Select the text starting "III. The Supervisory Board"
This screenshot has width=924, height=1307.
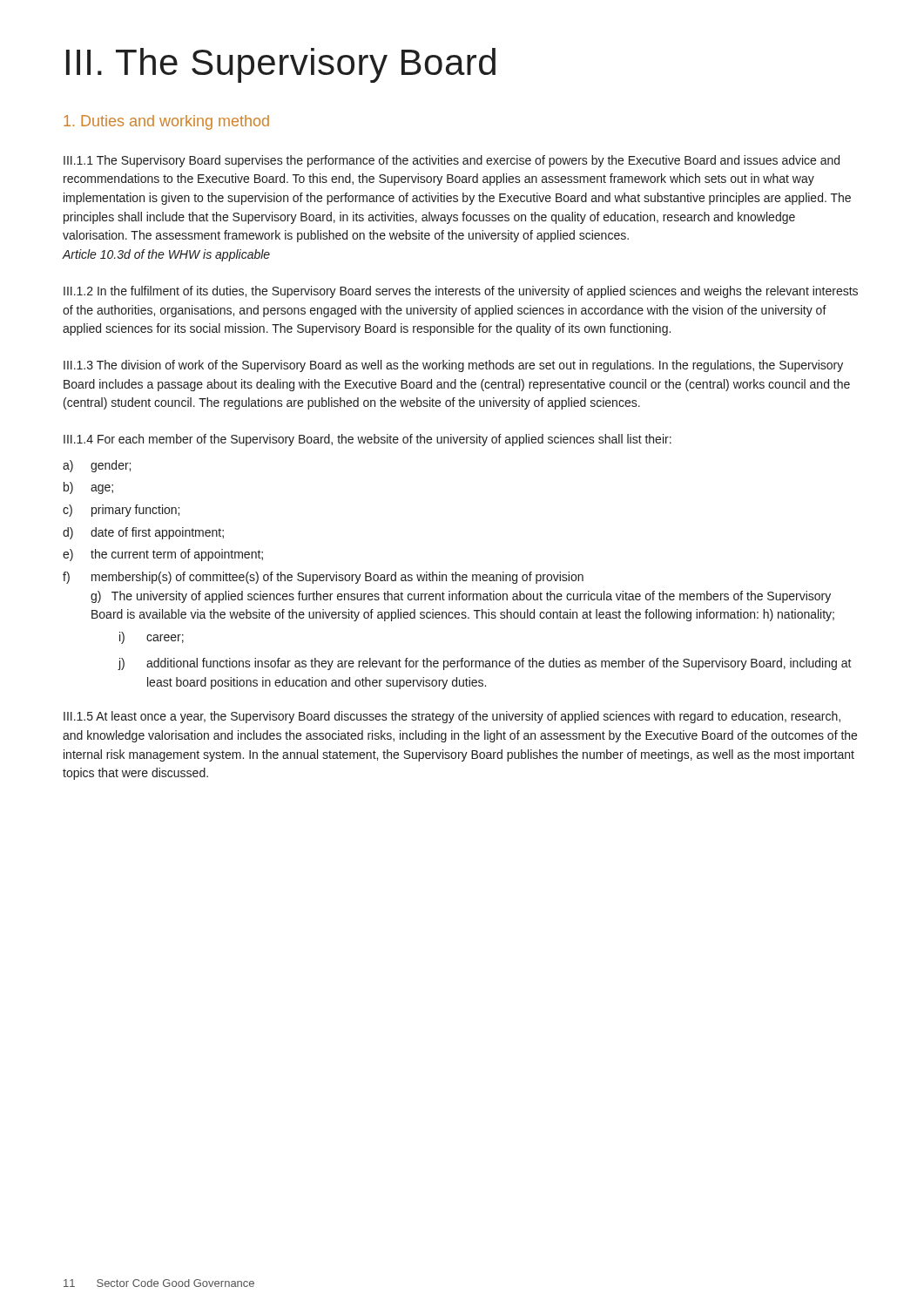pos(462,63)
